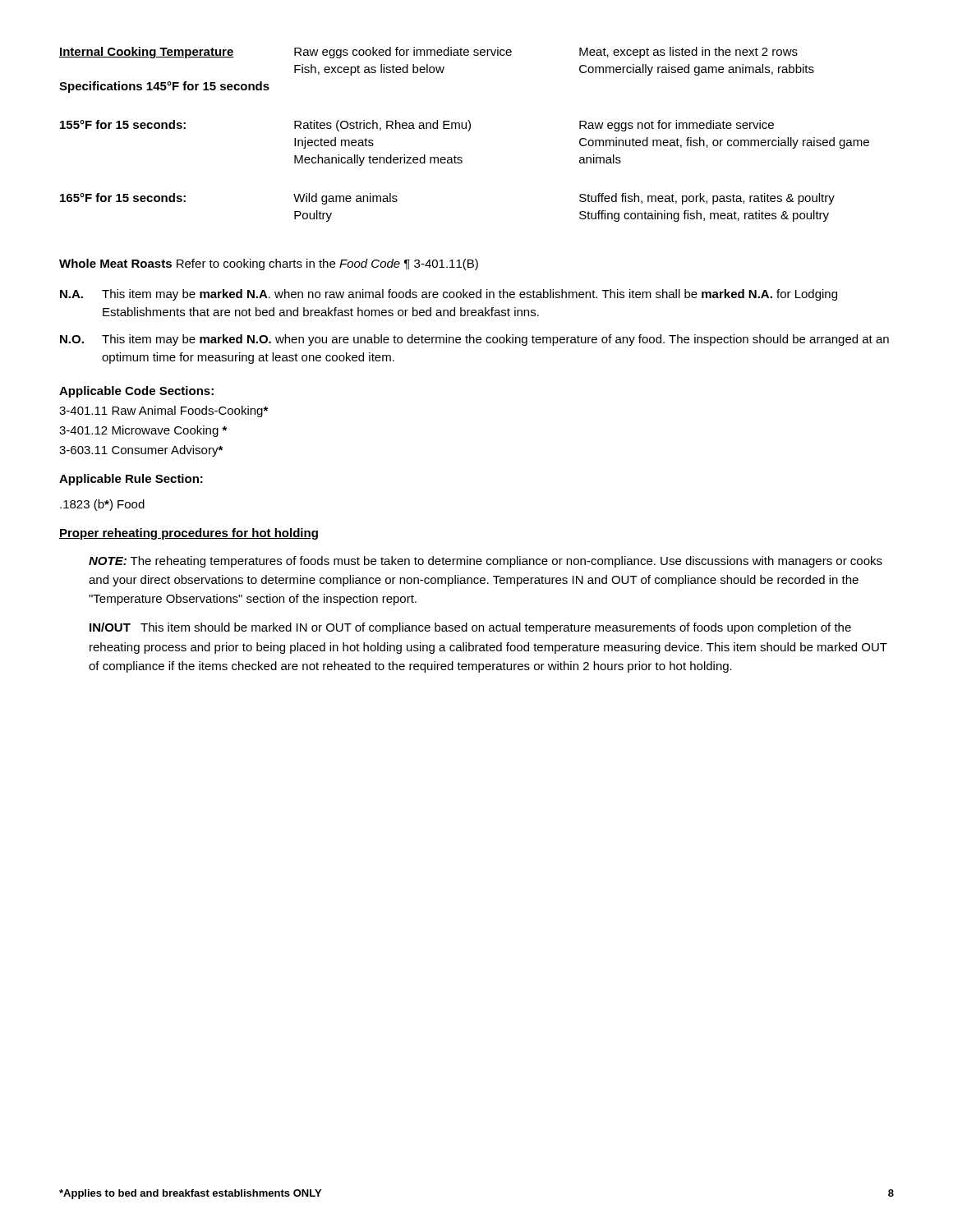Find the text block starting "Proper reheating procedures for hot"

(189, 534)
